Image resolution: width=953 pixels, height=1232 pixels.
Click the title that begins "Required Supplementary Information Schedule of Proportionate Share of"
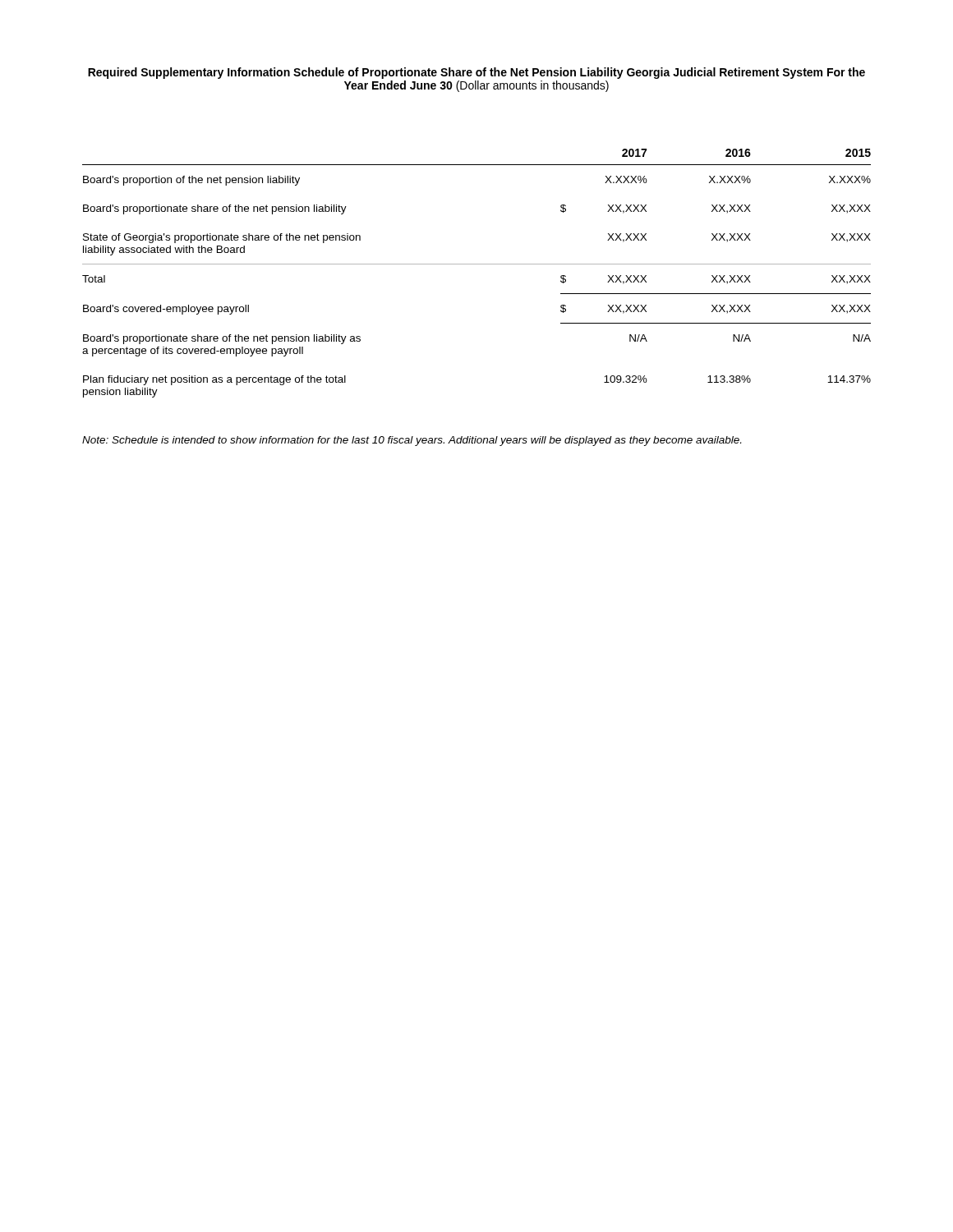(476, 79)
